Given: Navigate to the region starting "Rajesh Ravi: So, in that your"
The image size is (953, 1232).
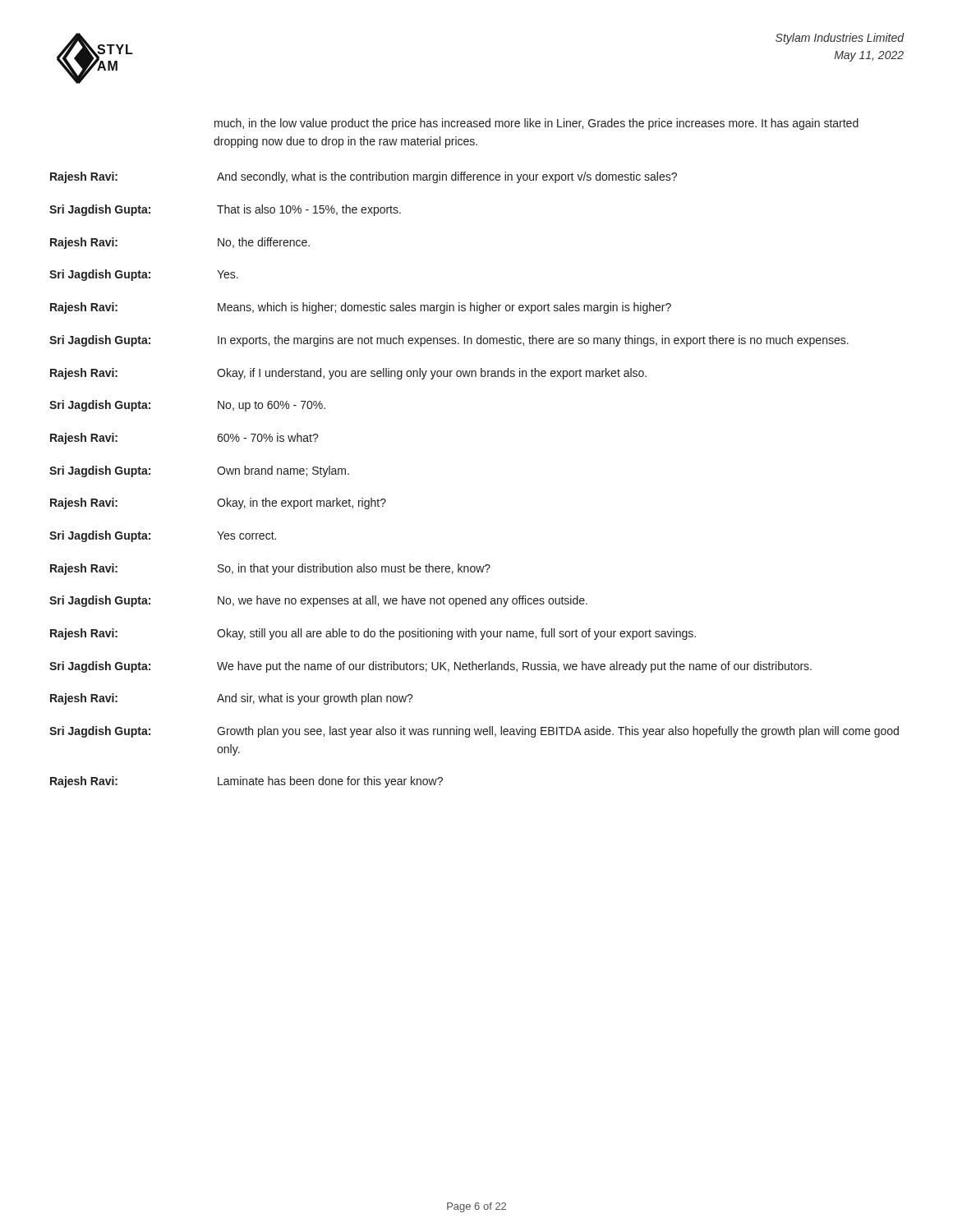Looking at the screenshot, I should pos(476,569).
